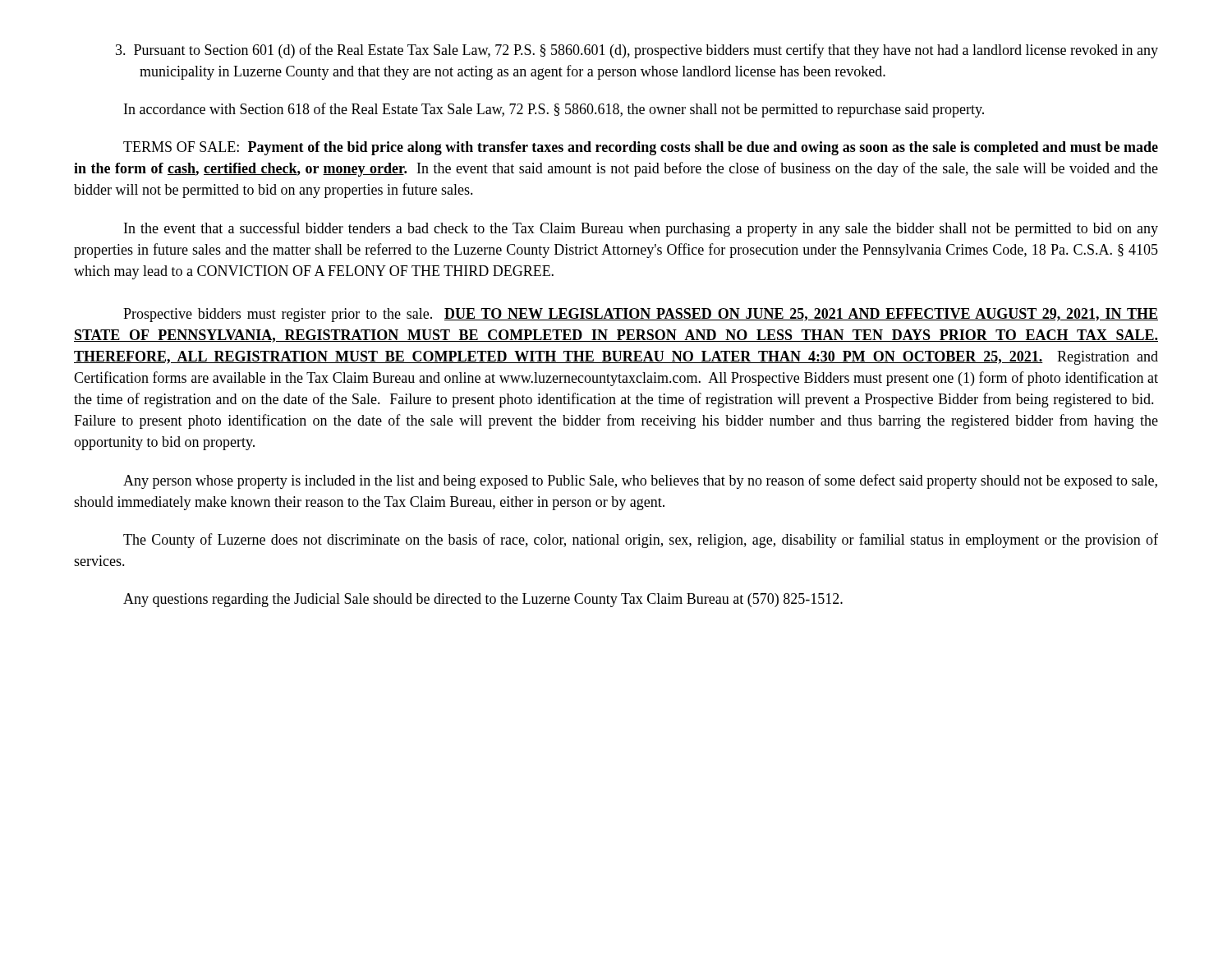1232x953 pixels.
Task: Locate the text block with the text "Prospective bidders must register prior to the"
Action: pos(616,378)
